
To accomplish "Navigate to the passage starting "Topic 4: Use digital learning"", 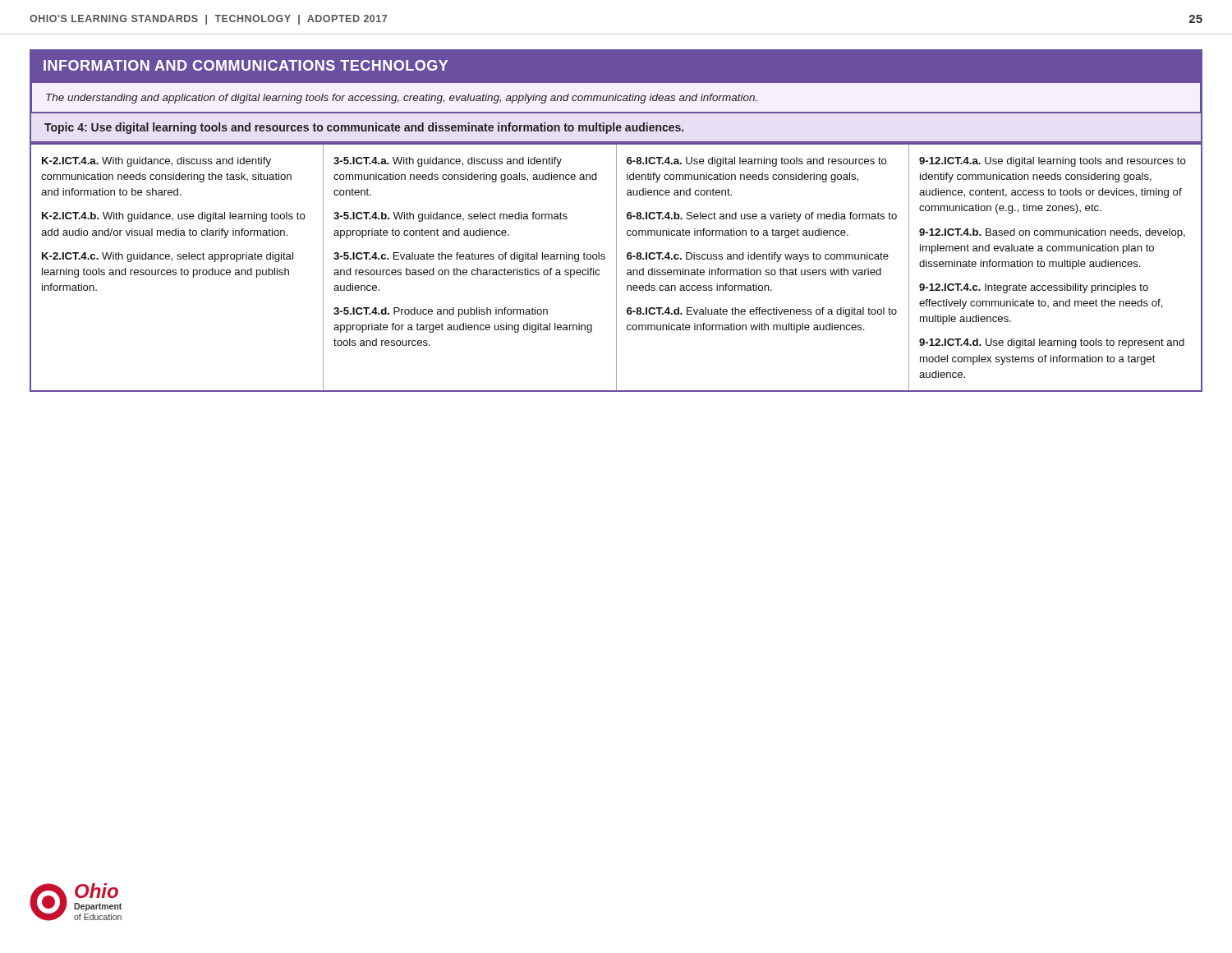I will tap(364, 127).
